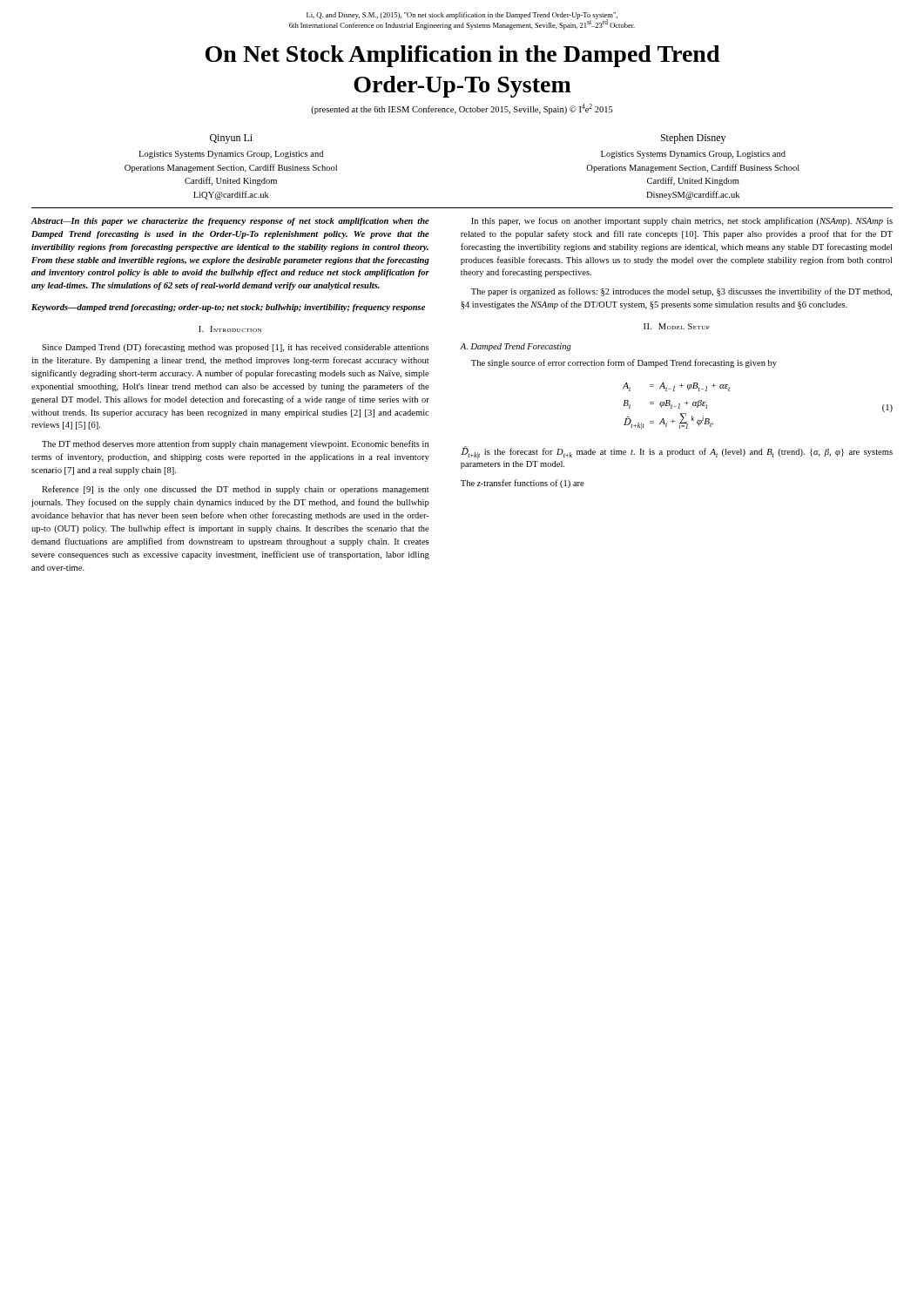This screenshot has height=1307, width=924.
Task: Where is the passage that starts "D̂t+k|t is the forecast for Dt+k made at"?
Action: [677, 458]
